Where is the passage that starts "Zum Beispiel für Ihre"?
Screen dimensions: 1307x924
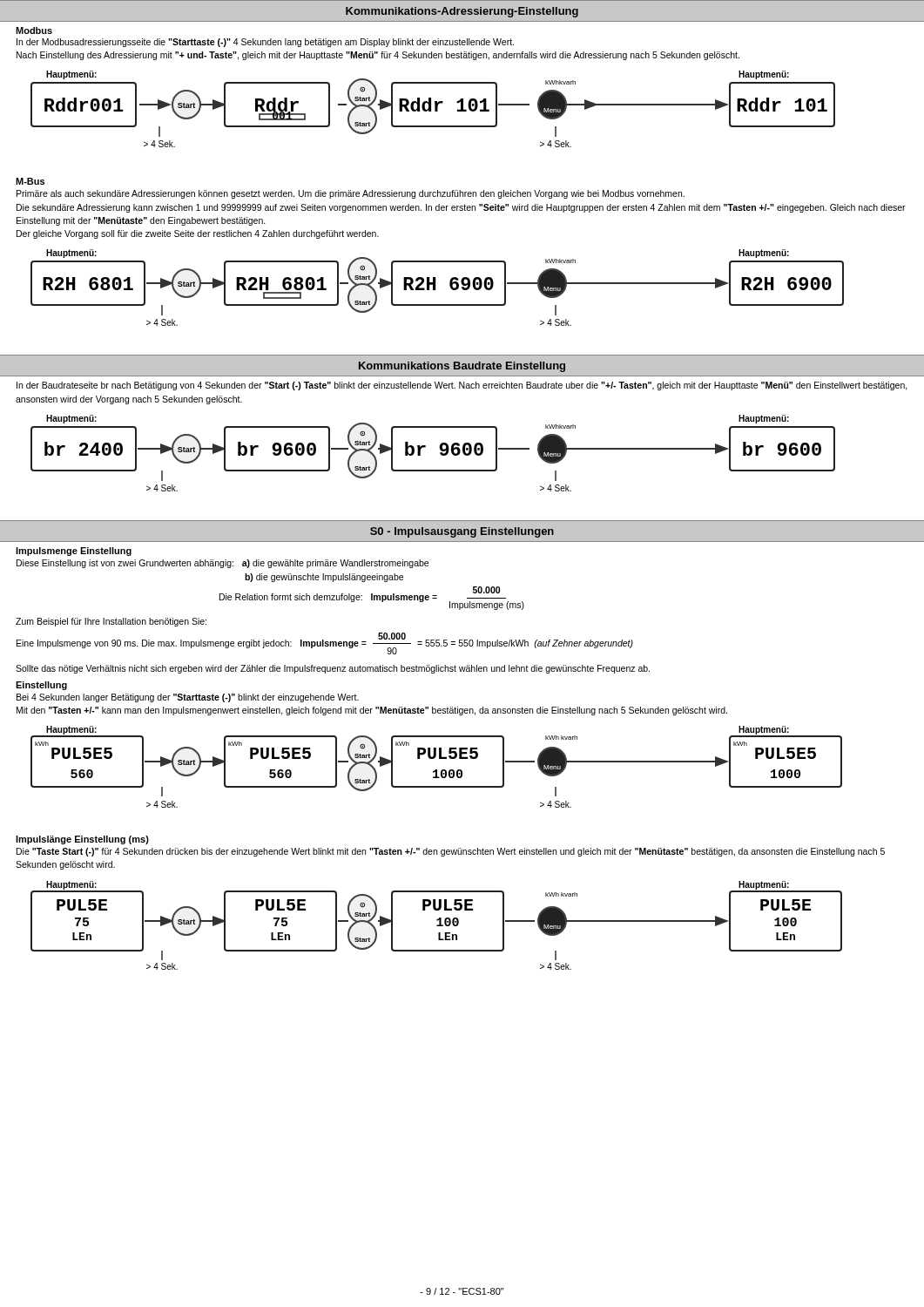click(324, 637)
